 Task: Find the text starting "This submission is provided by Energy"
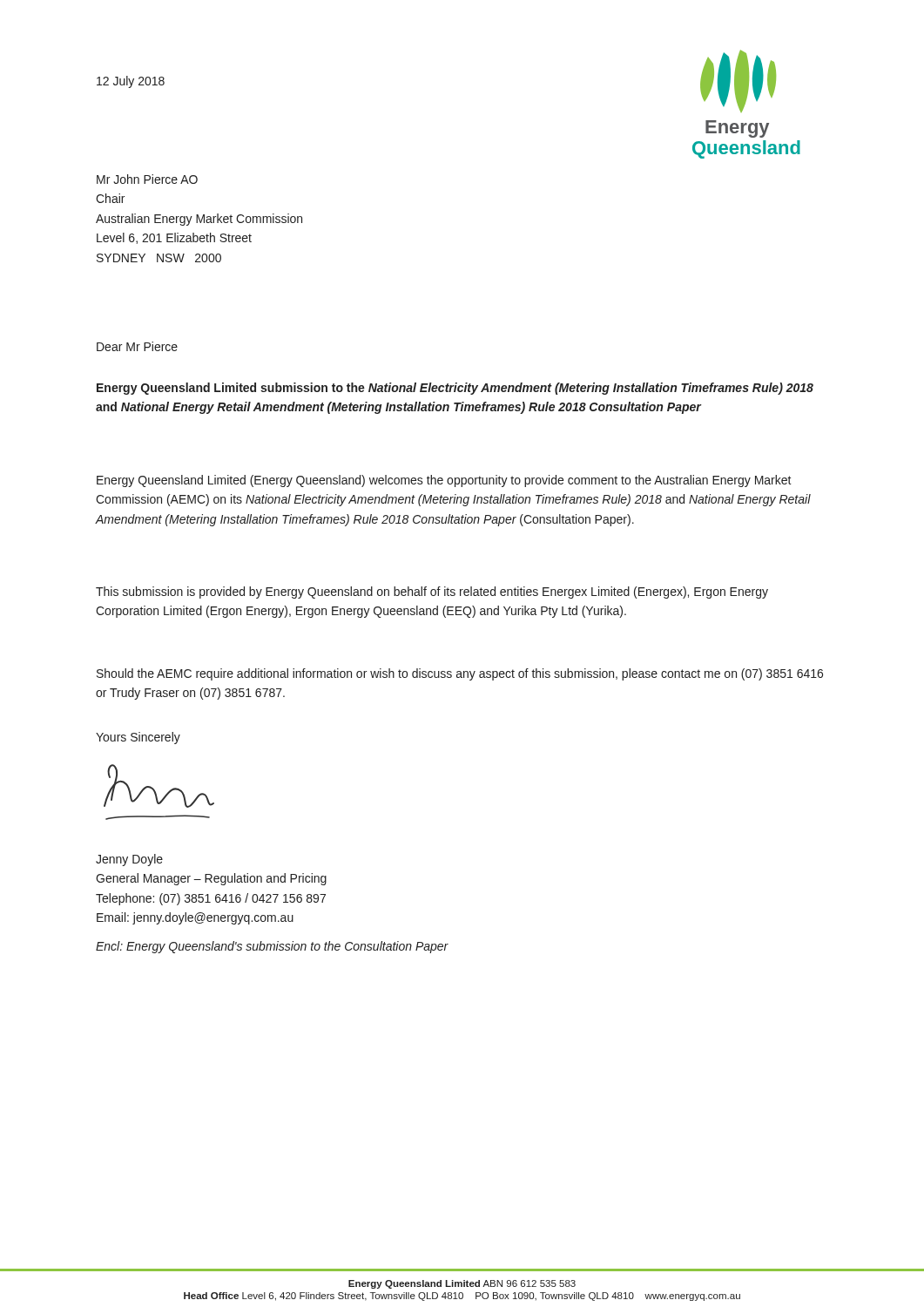(x=432, y=601)
